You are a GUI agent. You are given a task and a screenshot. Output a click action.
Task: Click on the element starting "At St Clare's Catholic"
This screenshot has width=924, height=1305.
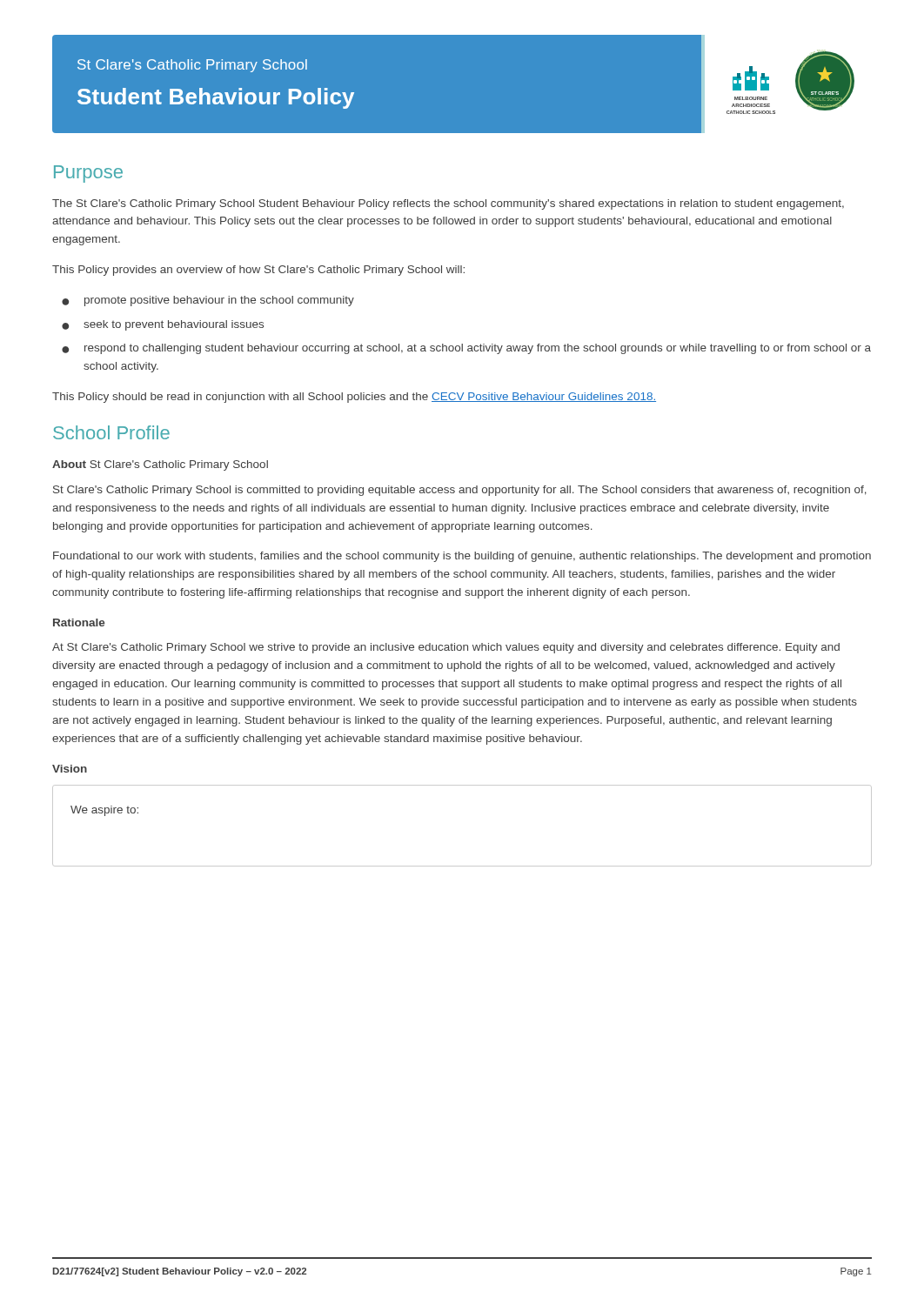455,693
